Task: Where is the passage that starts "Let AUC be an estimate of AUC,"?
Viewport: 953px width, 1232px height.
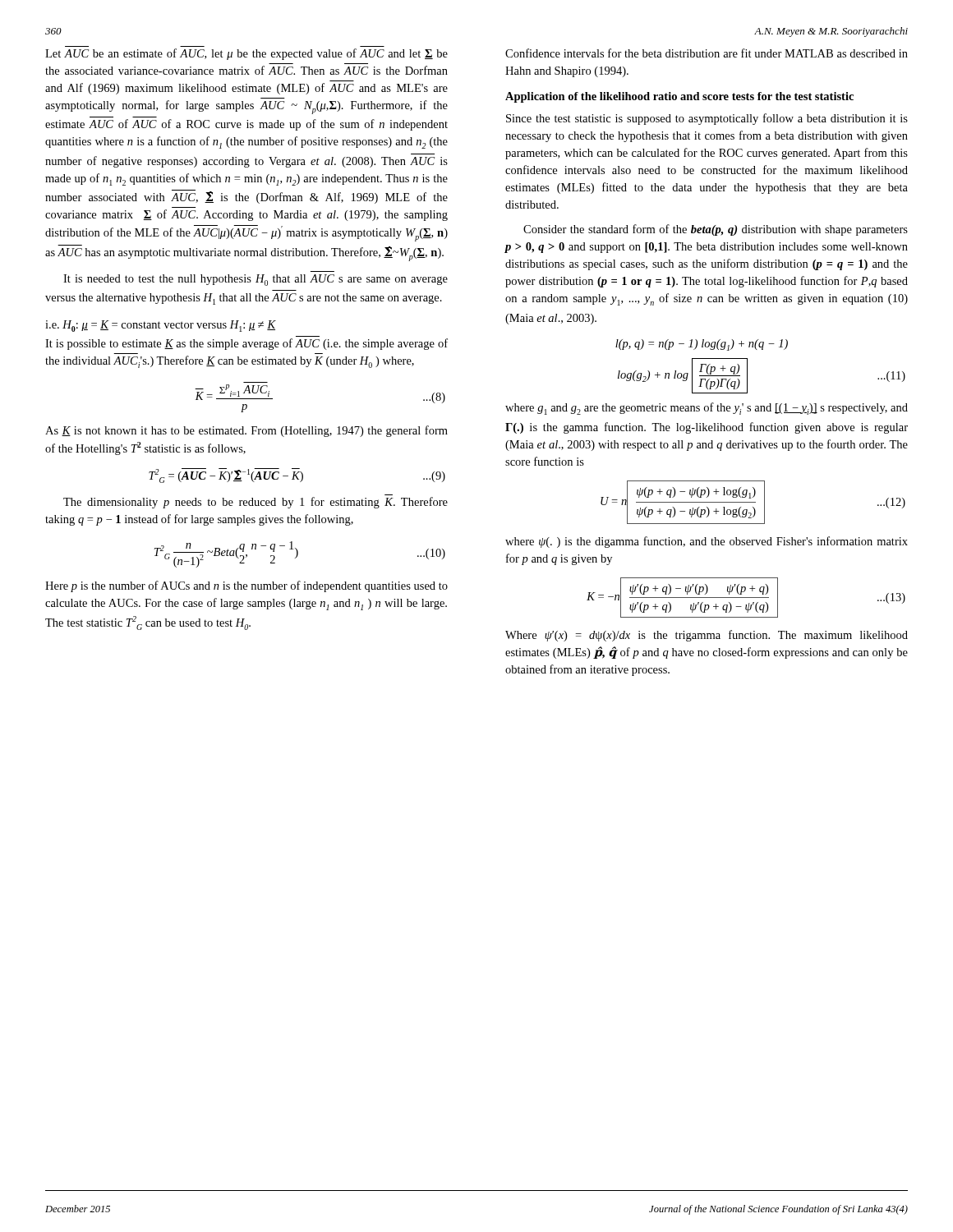Action: (246, 208)
